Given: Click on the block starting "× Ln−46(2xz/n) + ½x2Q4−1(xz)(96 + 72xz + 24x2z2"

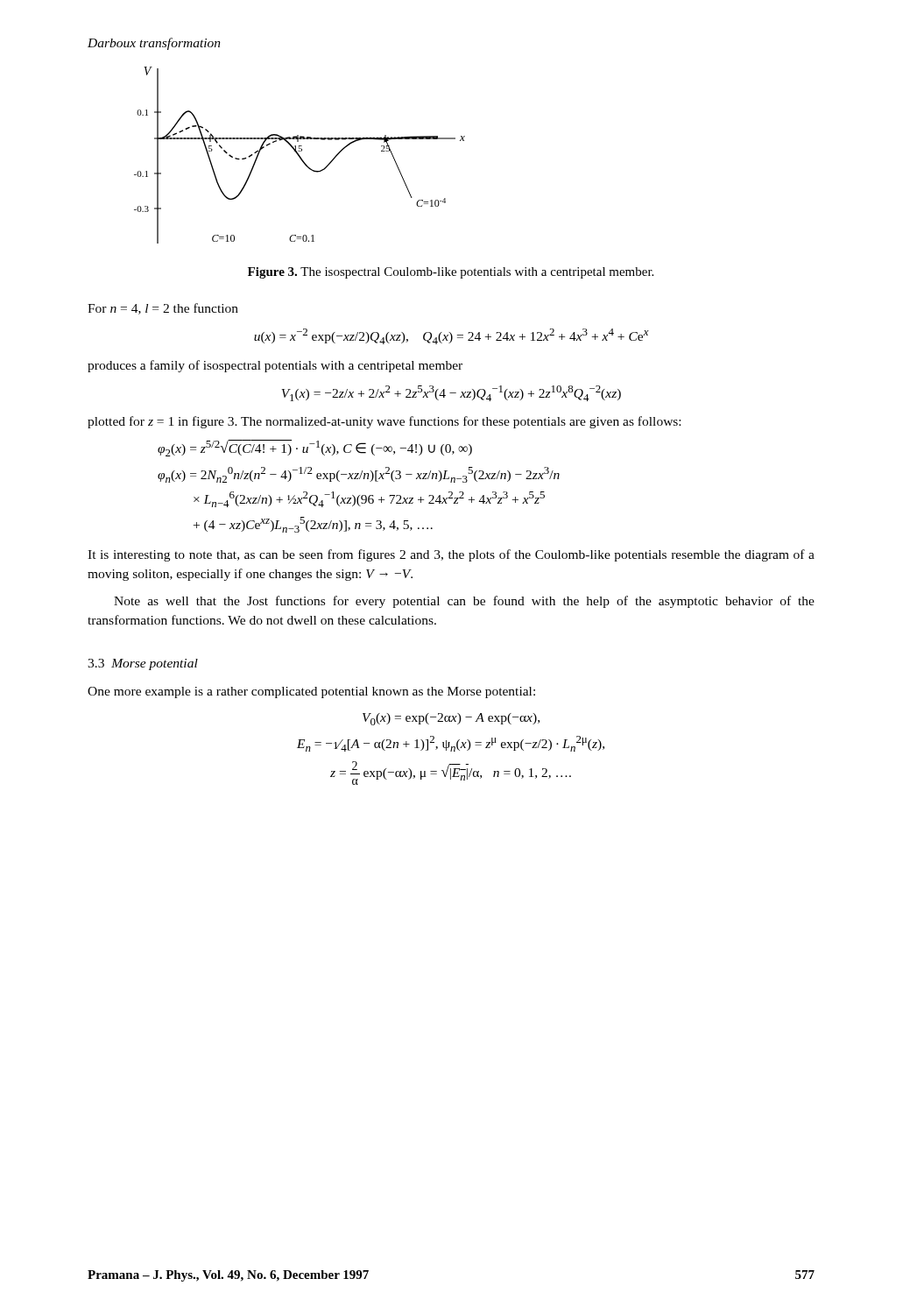Looking at the screenshot, I should [369, 499].
